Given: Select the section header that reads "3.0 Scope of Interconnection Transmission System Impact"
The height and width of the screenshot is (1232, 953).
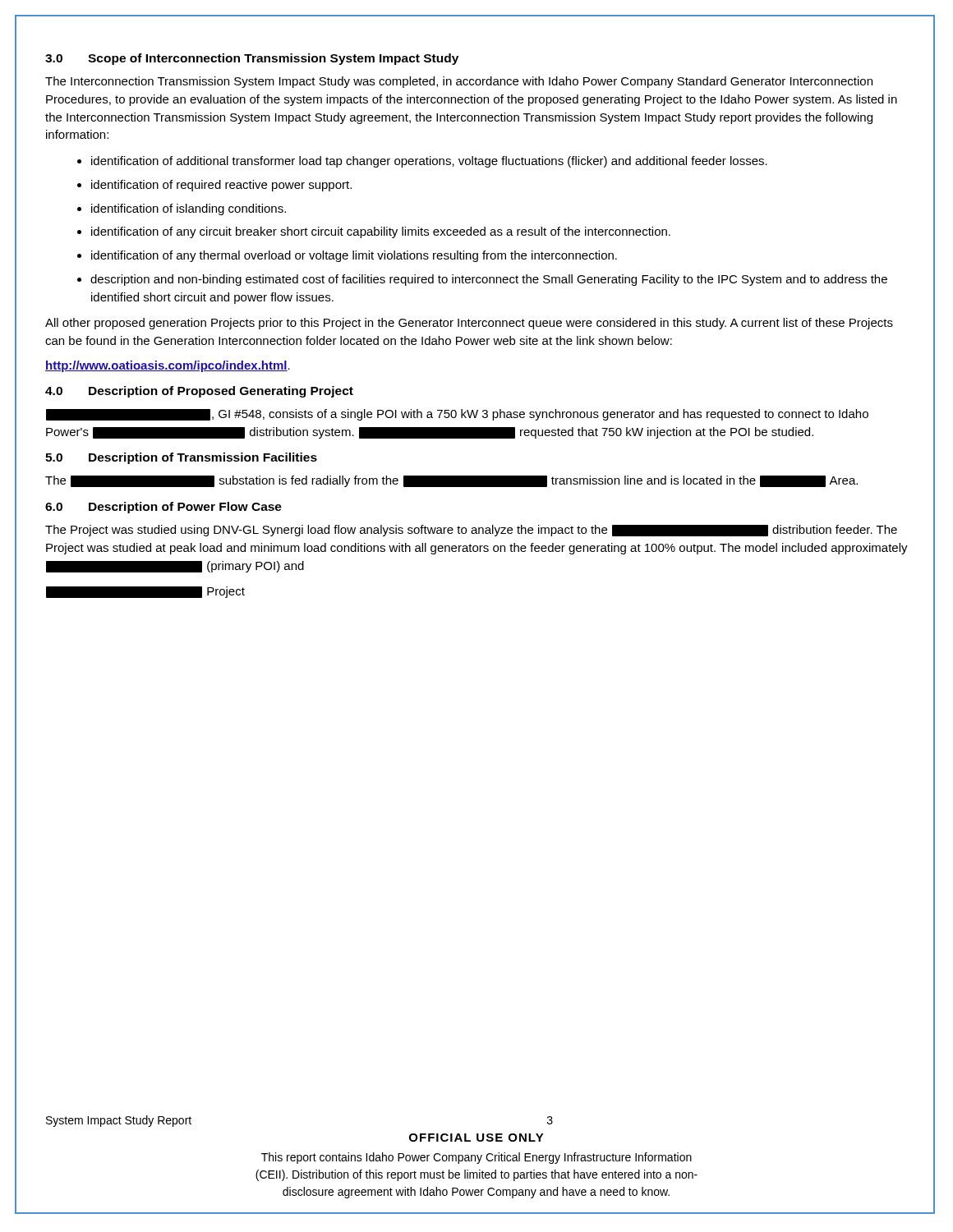Looking at the screenshot, I should tap(252, 58).
